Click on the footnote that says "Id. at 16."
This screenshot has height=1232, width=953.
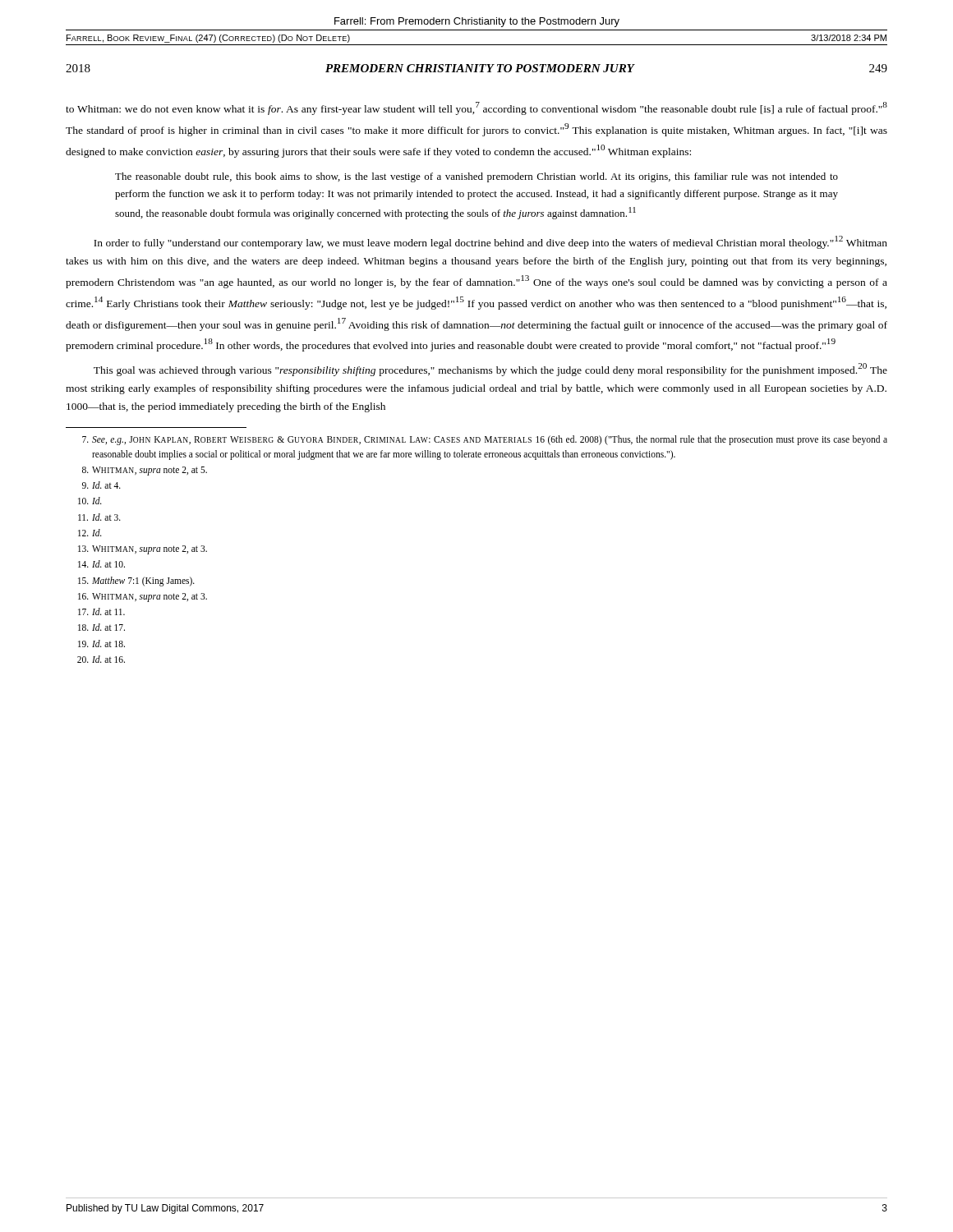point(101,659)
